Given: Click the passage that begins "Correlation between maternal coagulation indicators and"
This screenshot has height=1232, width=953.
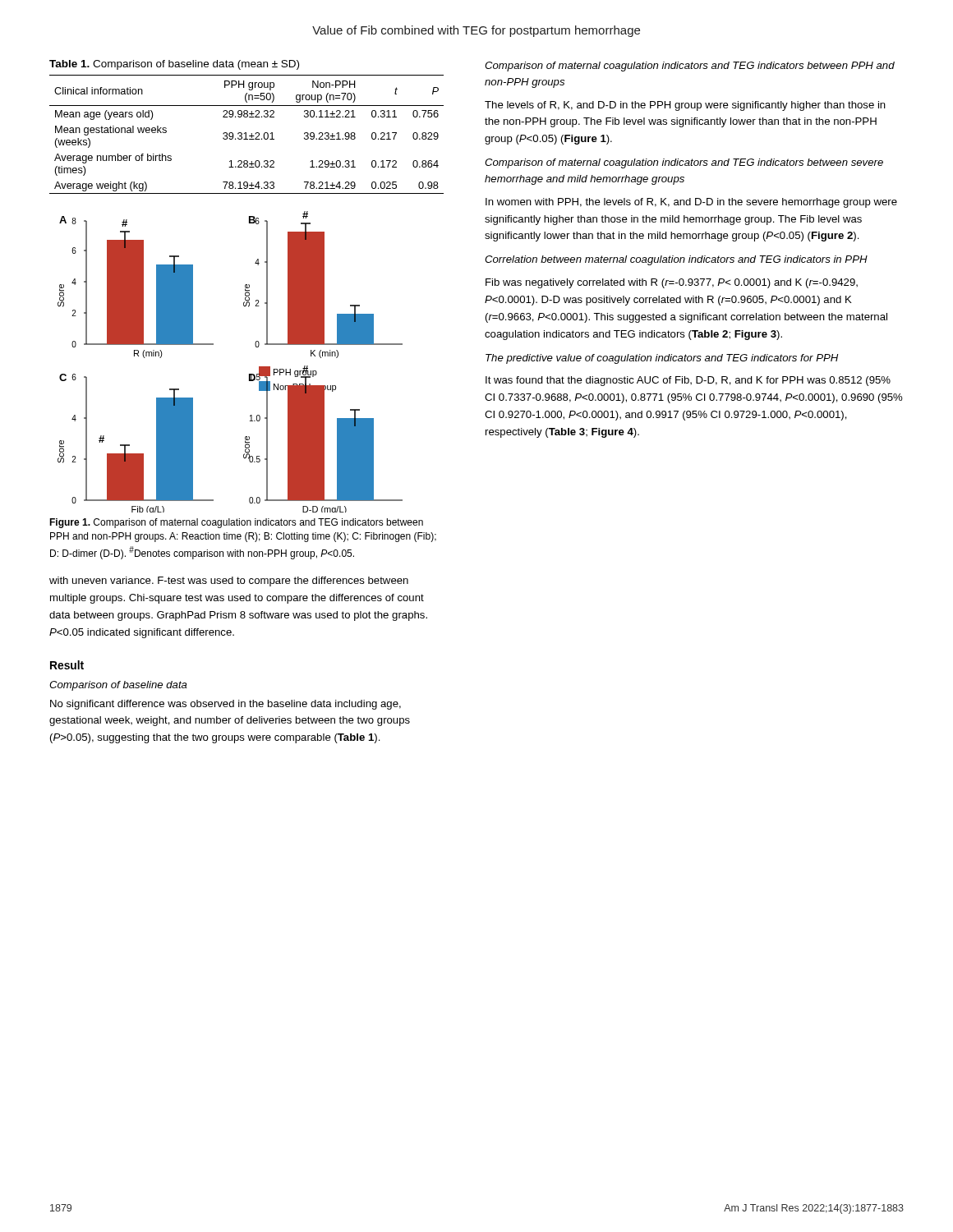Looking at the screenshot, I should click(x=676, y=259).
